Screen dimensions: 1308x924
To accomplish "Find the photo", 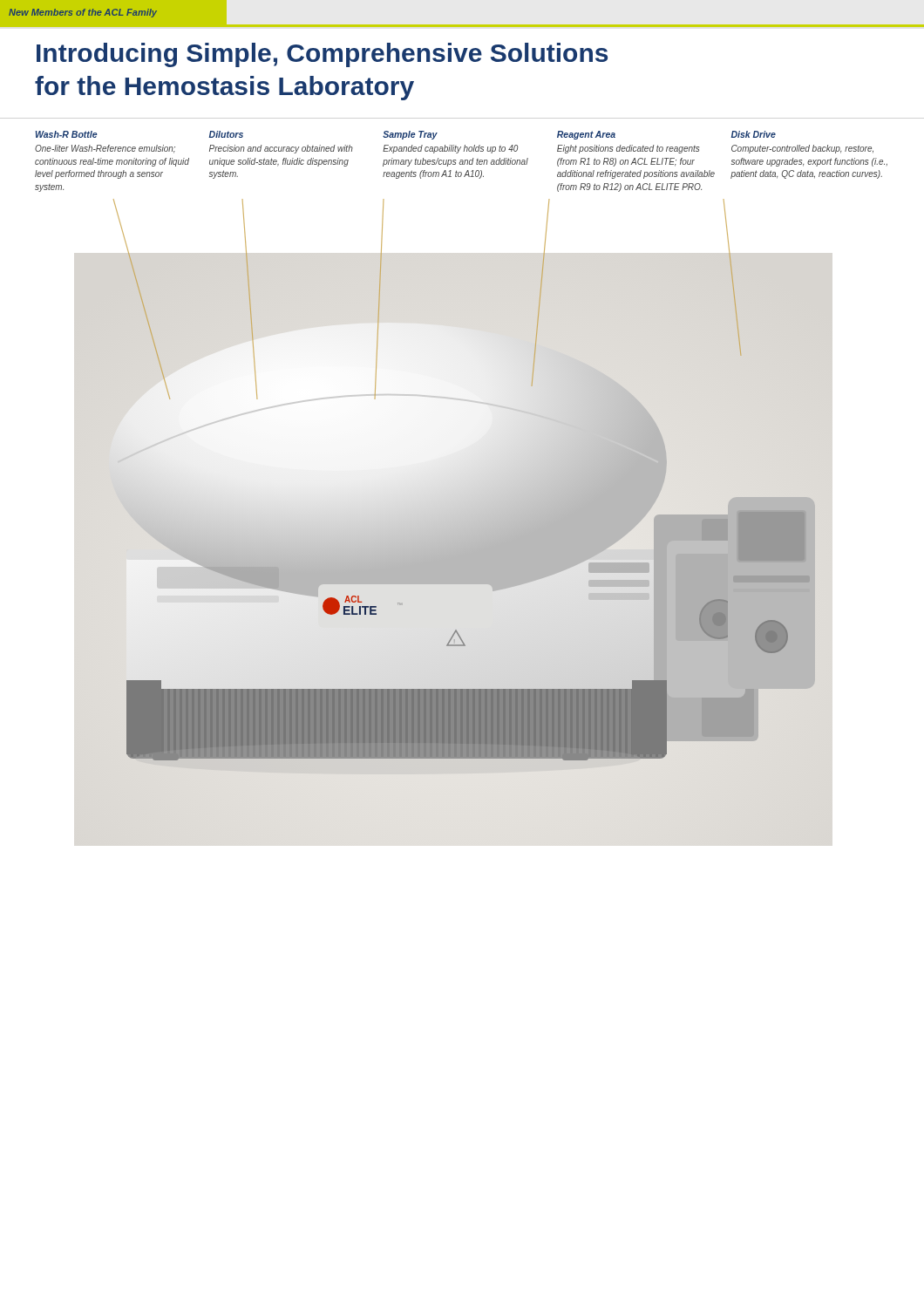I will [x=453, y=549].
